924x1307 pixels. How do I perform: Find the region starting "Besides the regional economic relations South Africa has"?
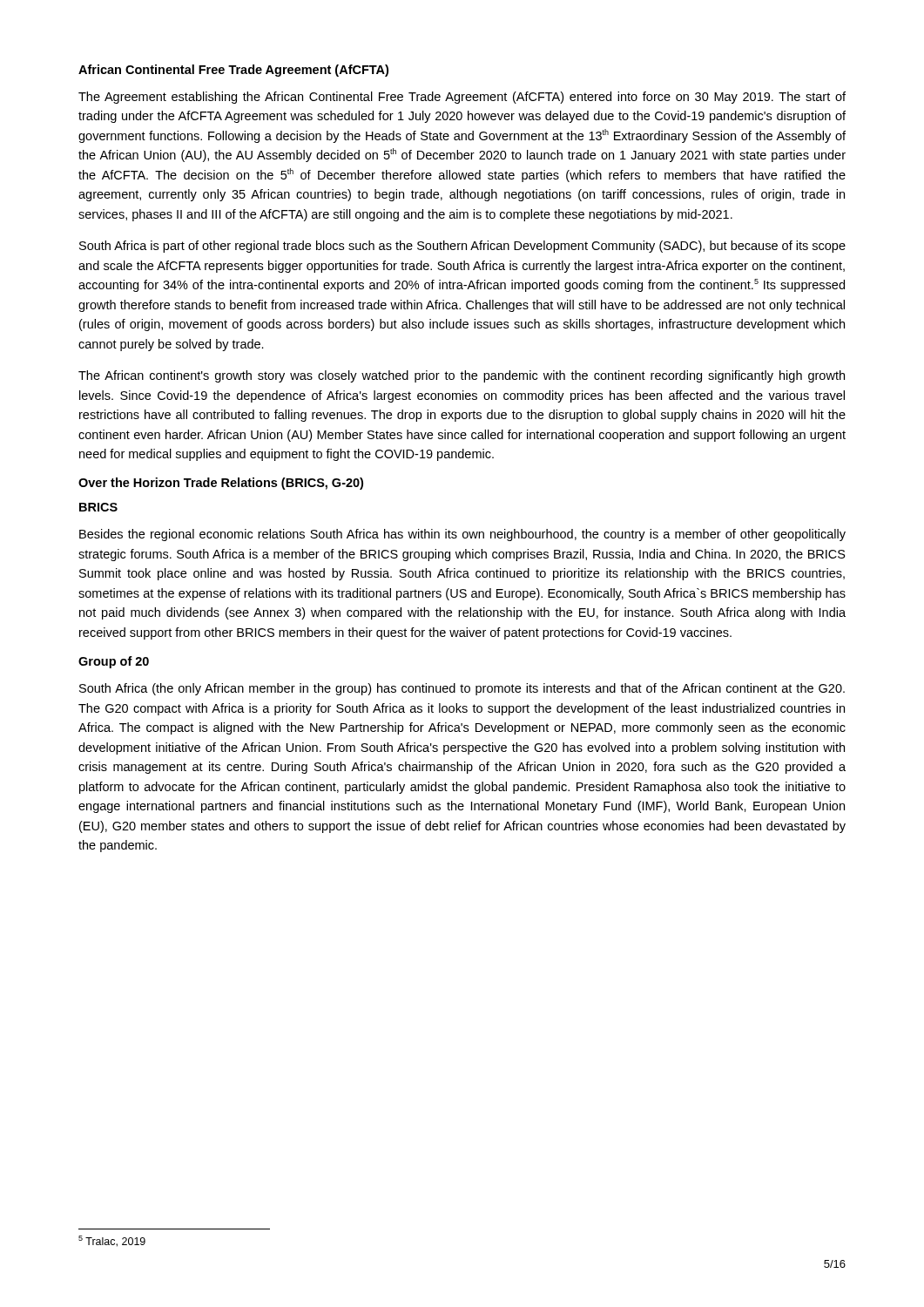462,583
